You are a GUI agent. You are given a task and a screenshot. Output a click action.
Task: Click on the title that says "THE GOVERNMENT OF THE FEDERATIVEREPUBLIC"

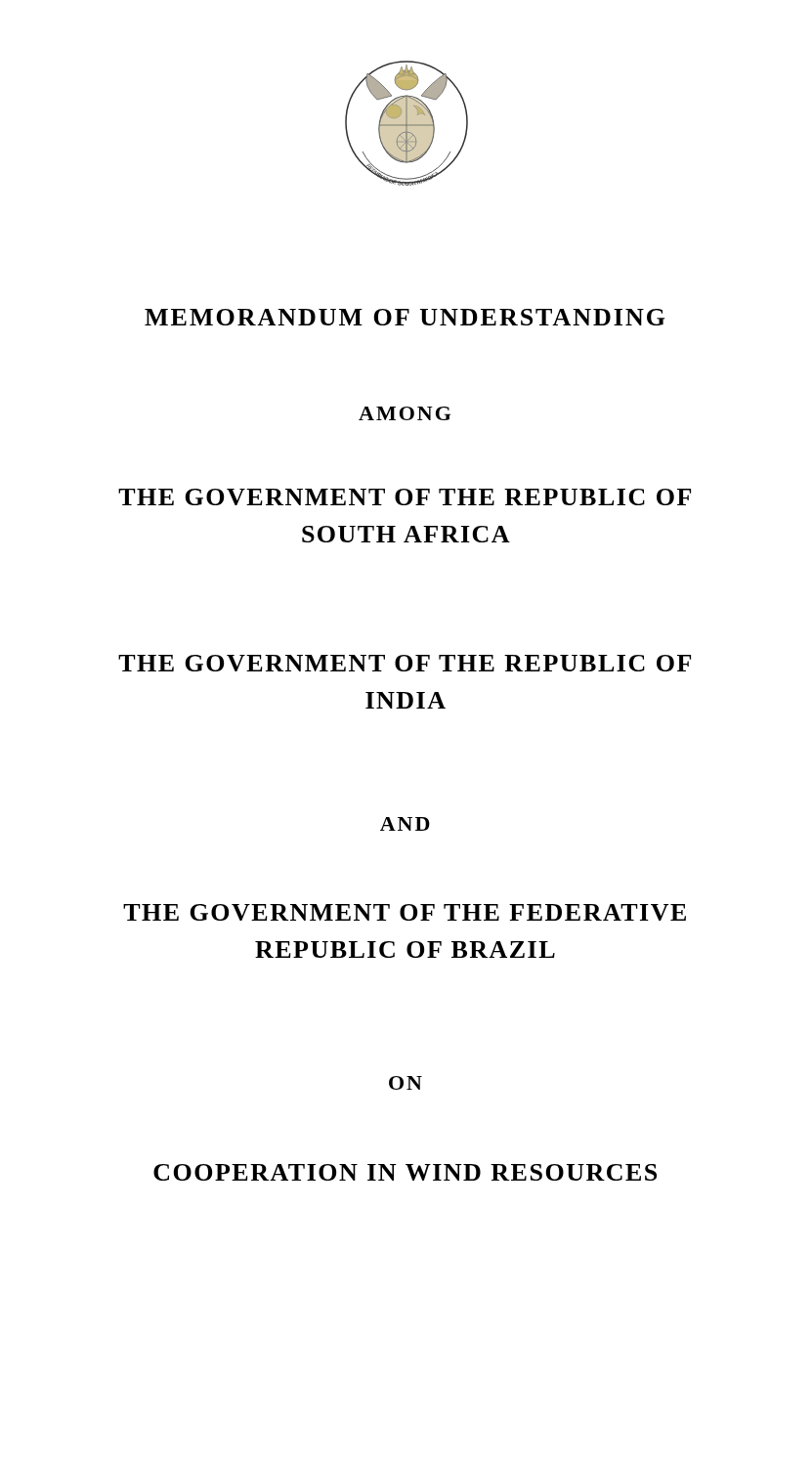[406, 931]
